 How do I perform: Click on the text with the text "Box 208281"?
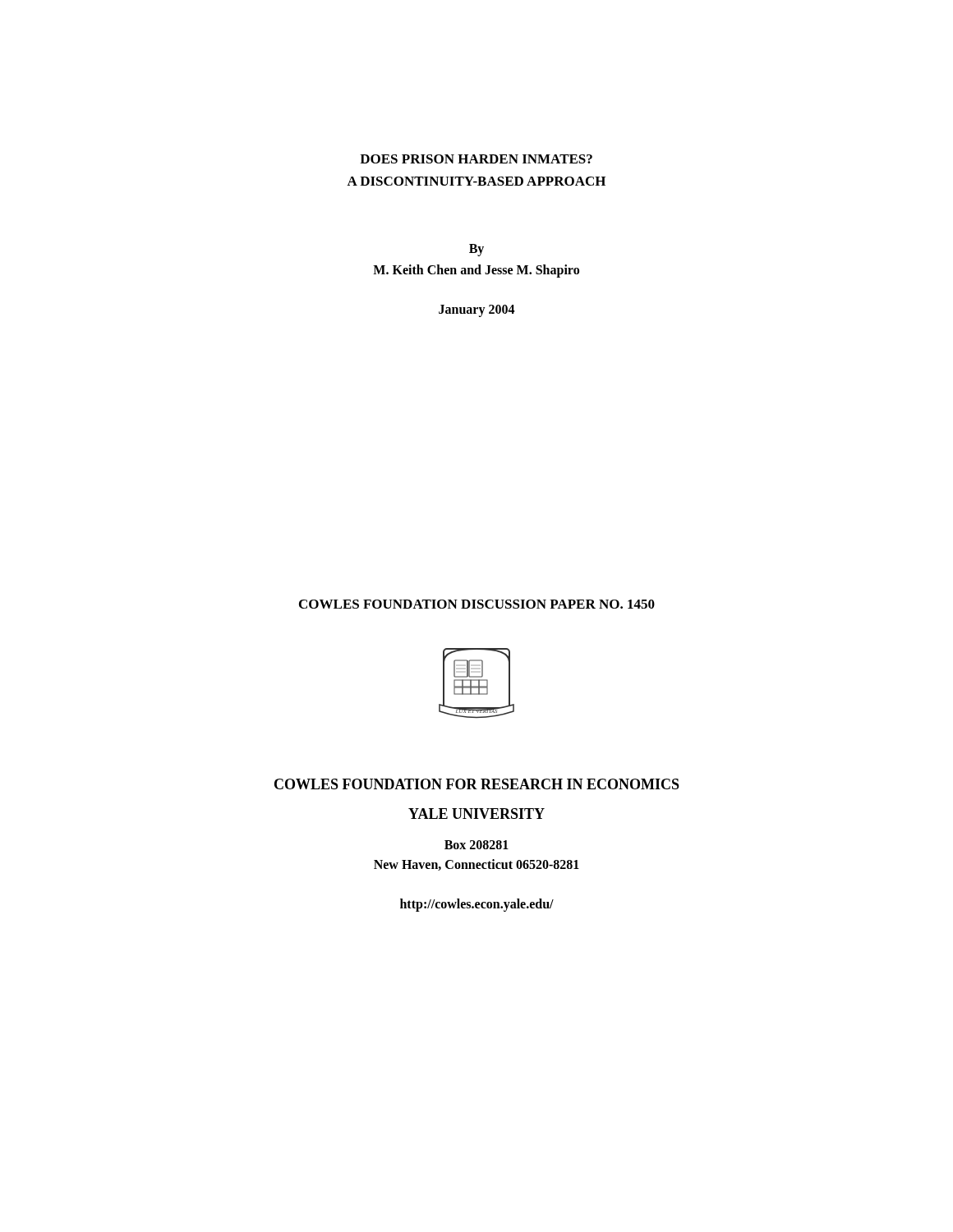click(x=476, y=845)
